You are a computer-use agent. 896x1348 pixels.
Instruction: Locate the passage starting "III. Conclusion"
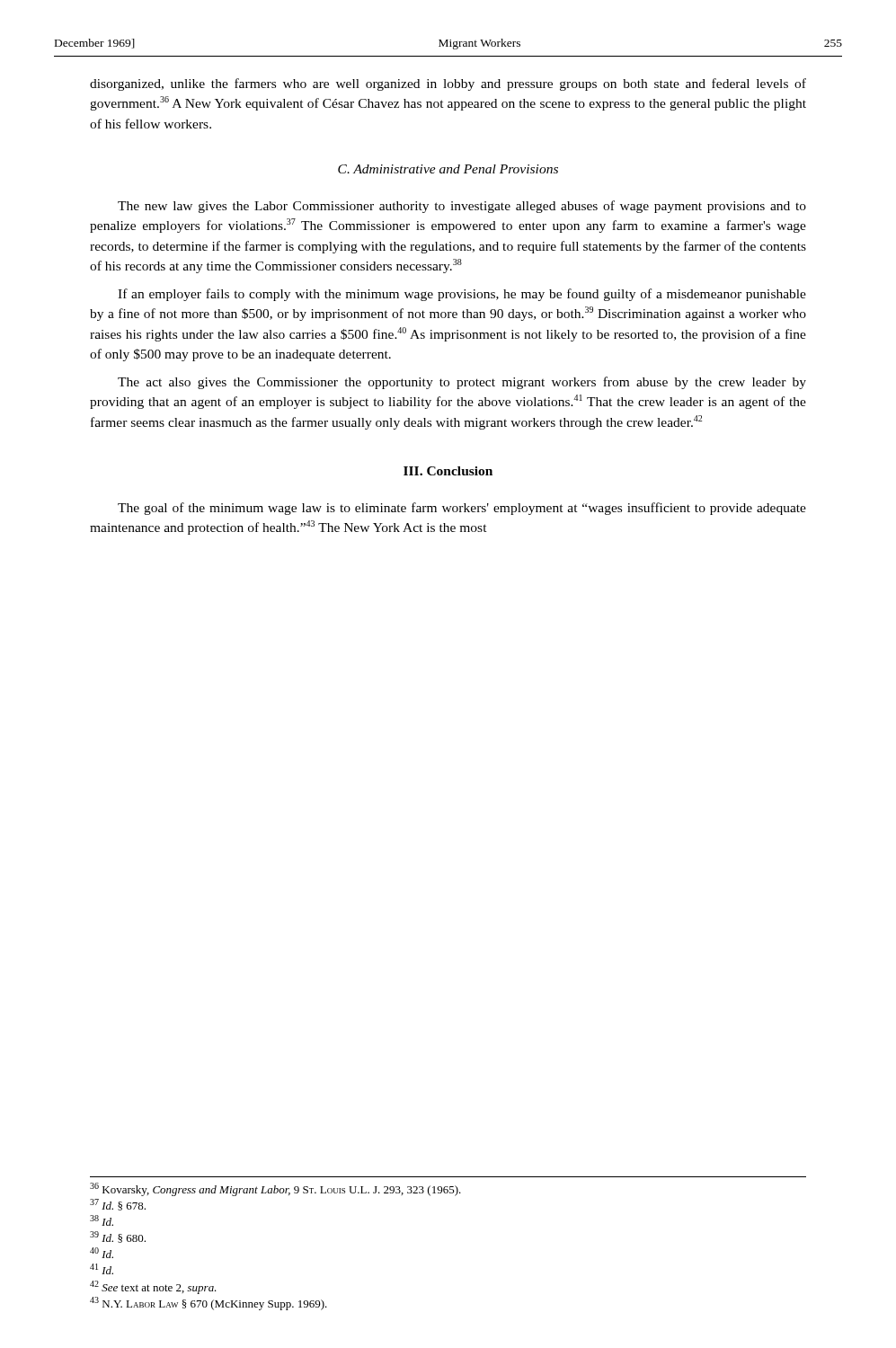[x=448, y=471]
